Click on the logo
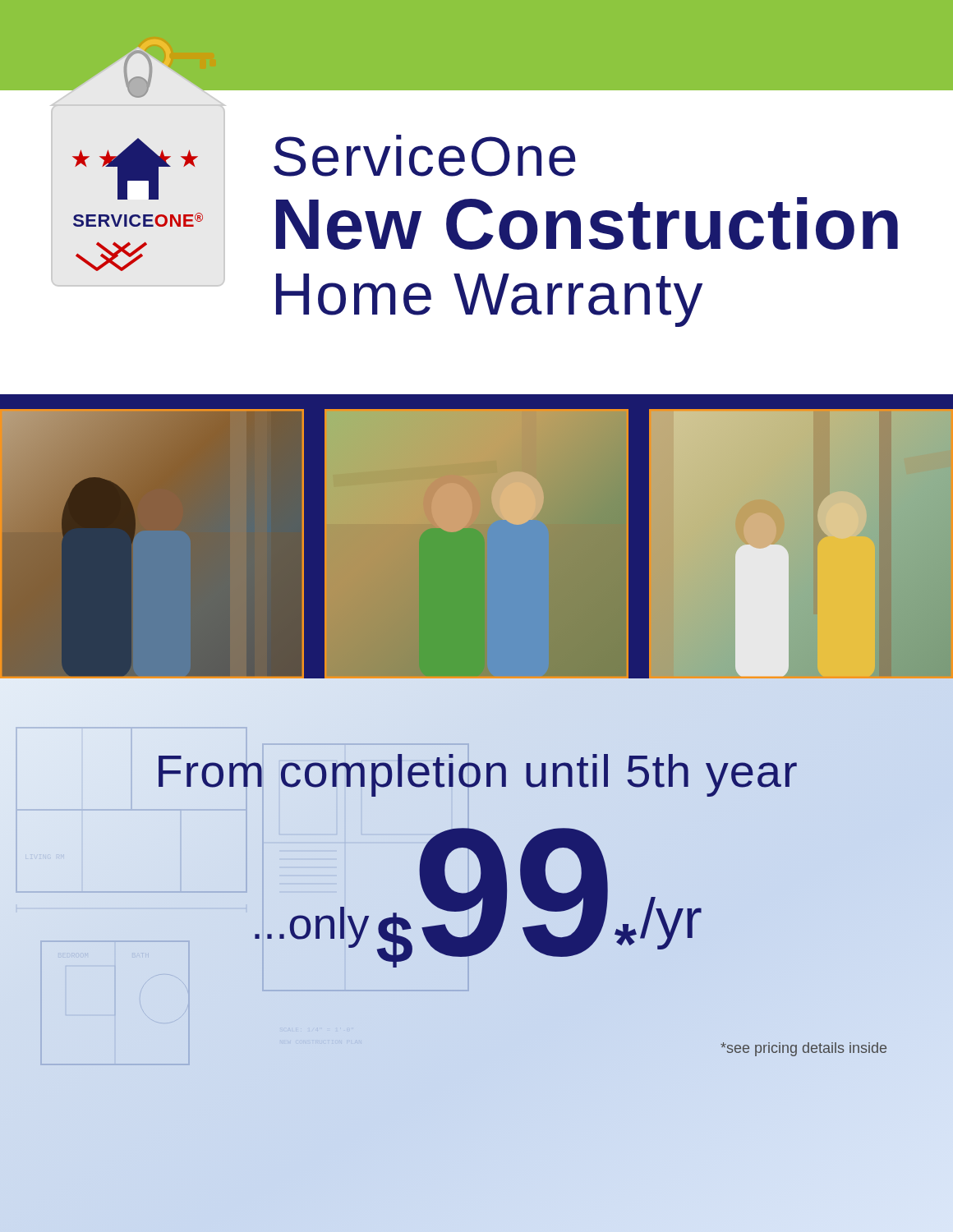The width and height of the screenshot is (953, 1232). [138, 204]
